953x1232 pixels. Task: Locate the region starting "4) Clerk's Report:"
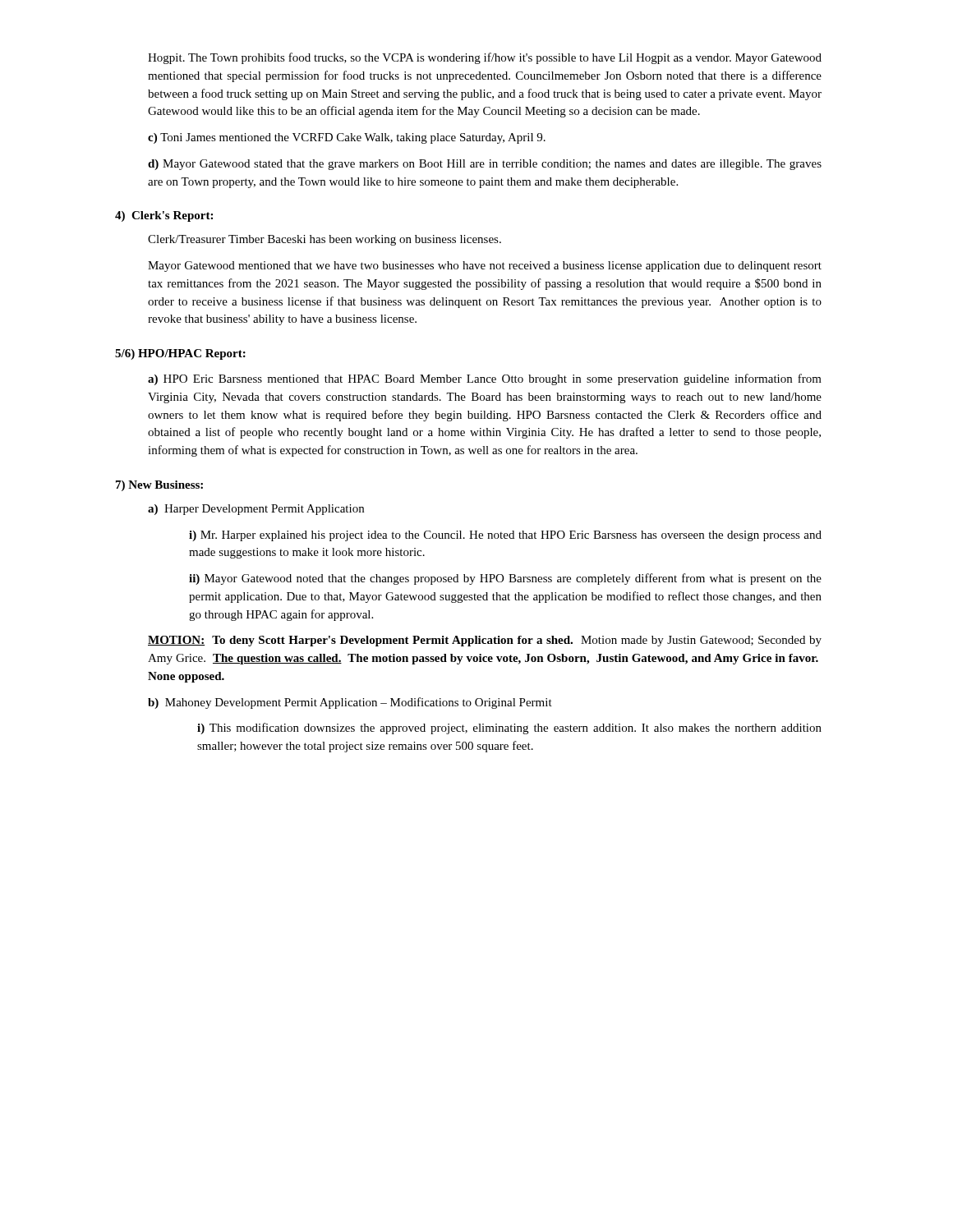point(164,215)
